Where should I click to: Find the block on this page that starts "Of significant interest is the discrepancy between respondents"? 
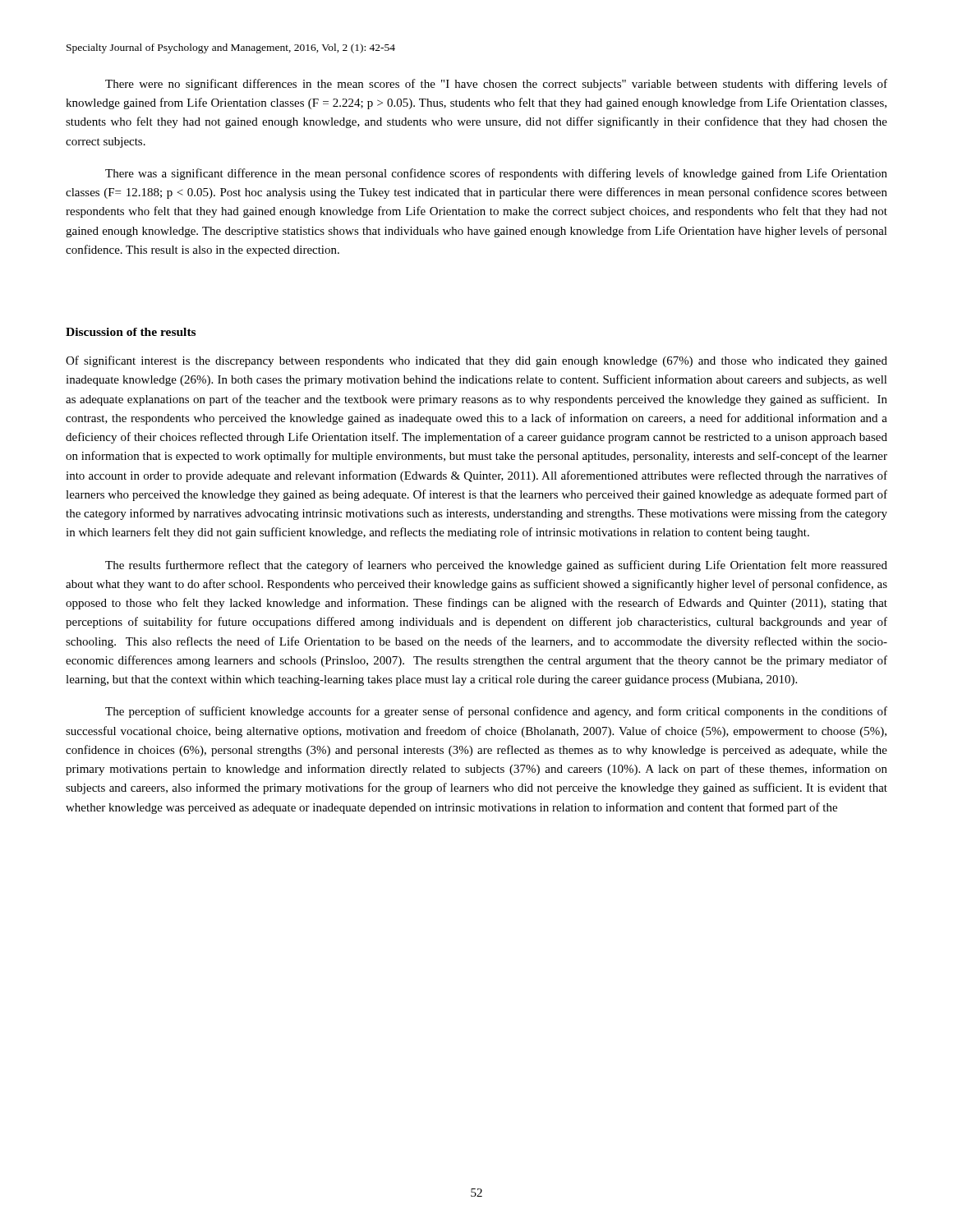click(x=476, y=447)
